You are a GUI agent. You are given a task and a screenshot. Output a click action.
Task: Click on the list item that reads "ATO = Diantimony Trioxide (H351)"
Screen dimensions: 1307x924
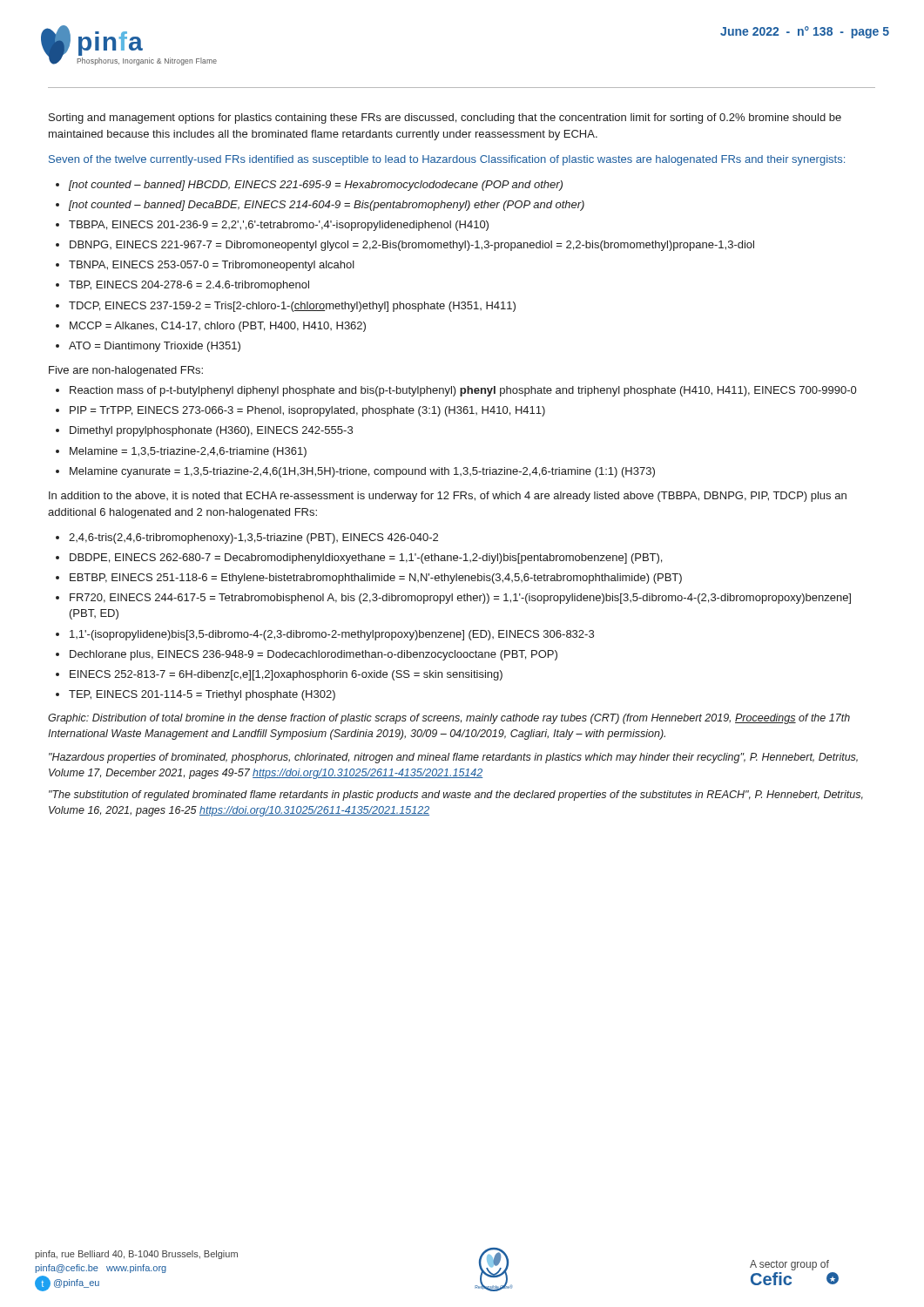(155, 346)
